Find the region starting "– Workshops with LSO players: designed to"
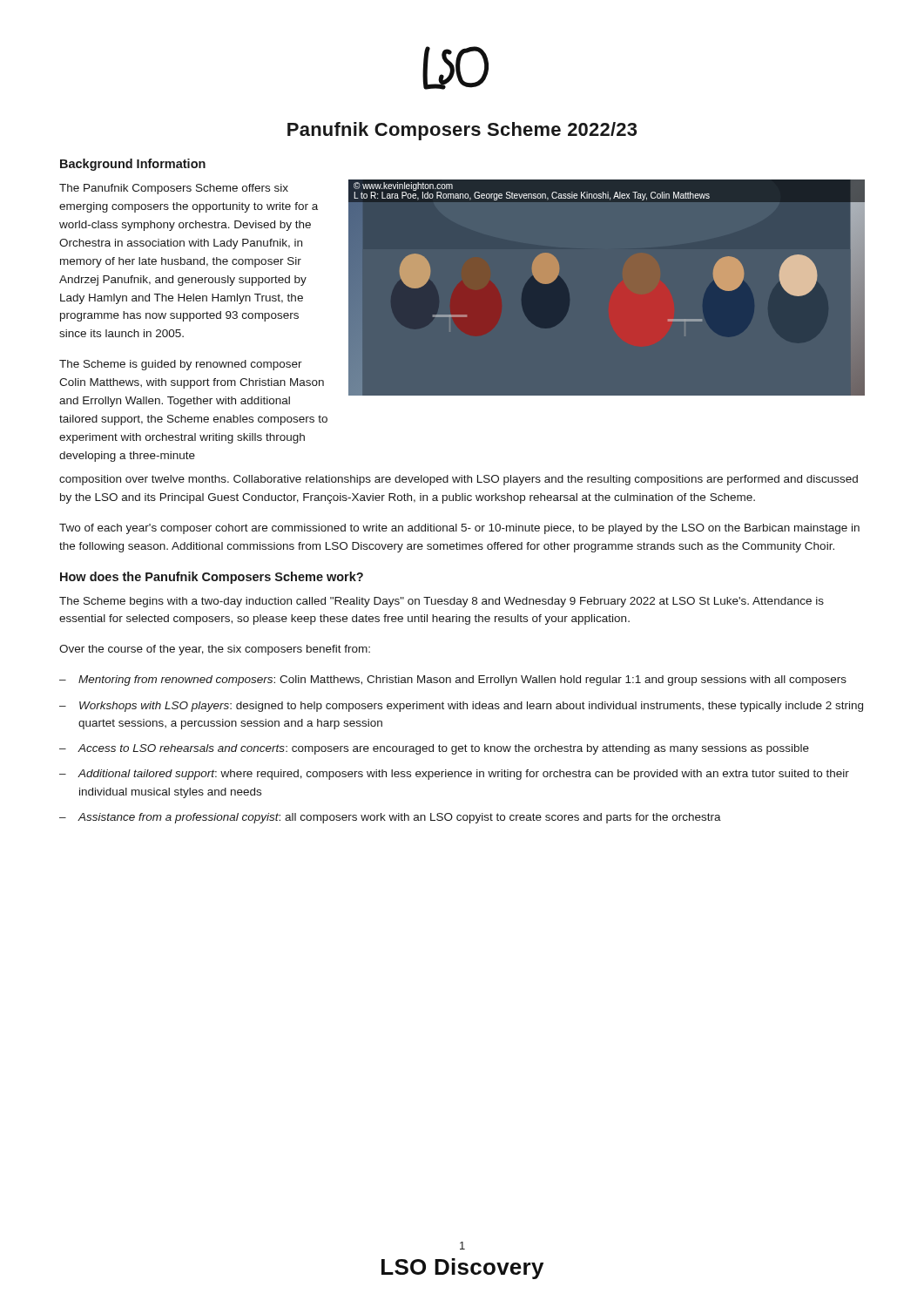Viewport: 924px width, 1307px height. 462,714
